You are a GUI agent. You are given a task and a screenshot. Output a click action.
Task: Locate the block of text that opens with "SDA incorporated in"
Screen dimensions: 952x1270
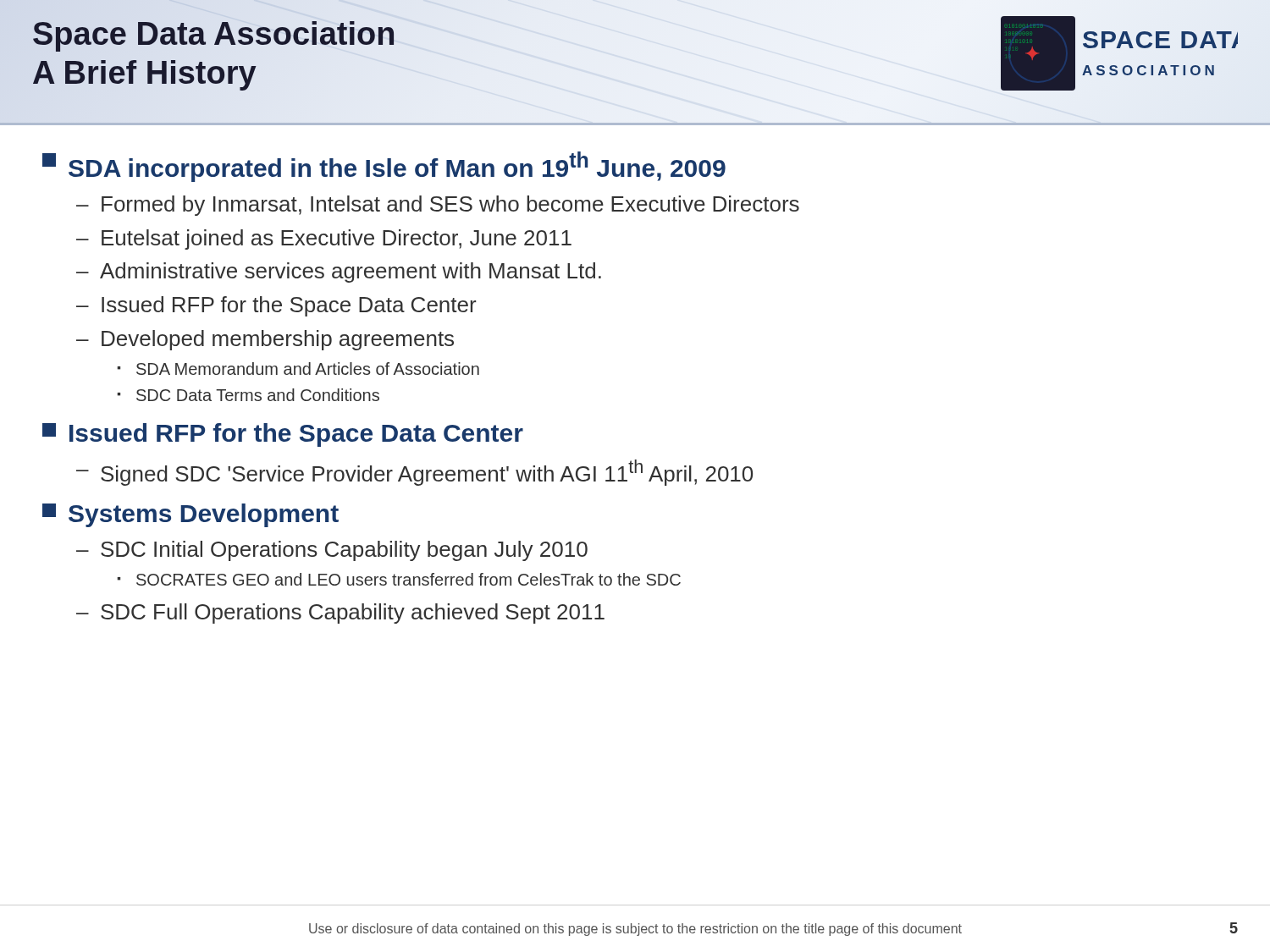click(x=384, y=167)
